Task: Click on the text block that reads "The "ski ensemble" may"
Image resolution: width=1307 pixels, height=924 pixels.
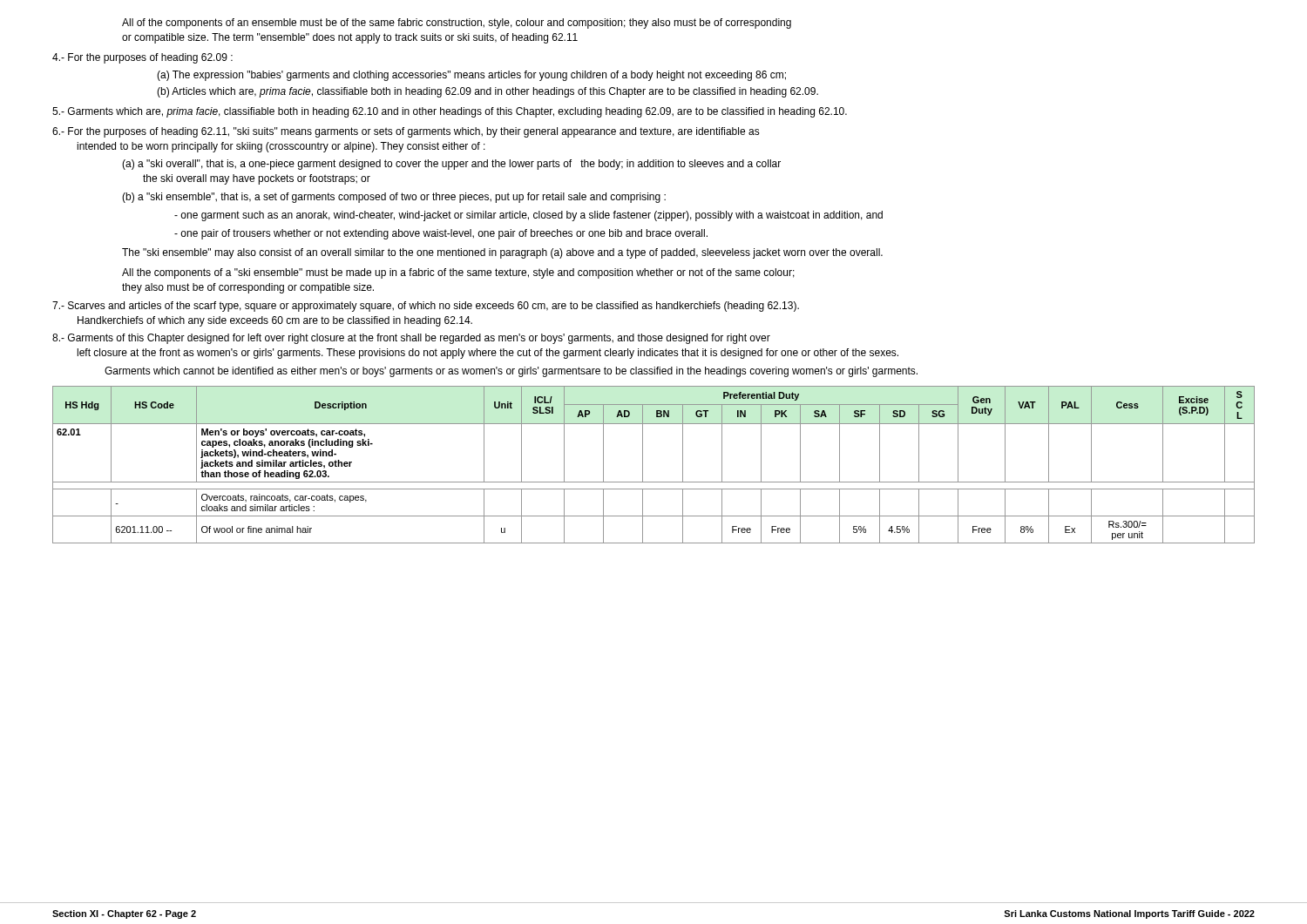Action: (x=503, y=253)
